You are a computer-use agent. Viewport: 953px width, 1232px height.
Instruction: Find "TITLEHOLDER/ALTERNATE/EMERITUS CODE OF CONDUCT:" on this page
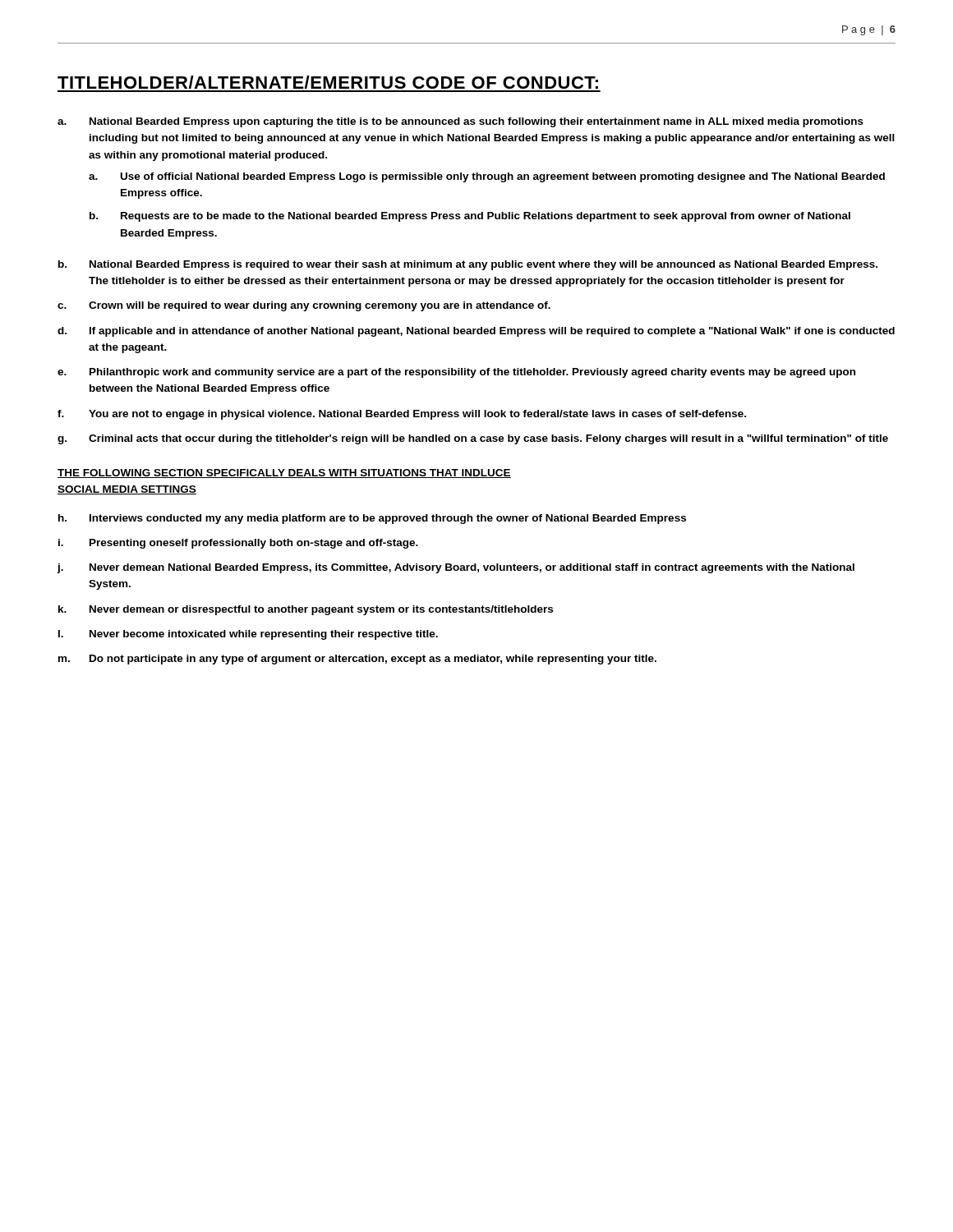click(329, 83)
